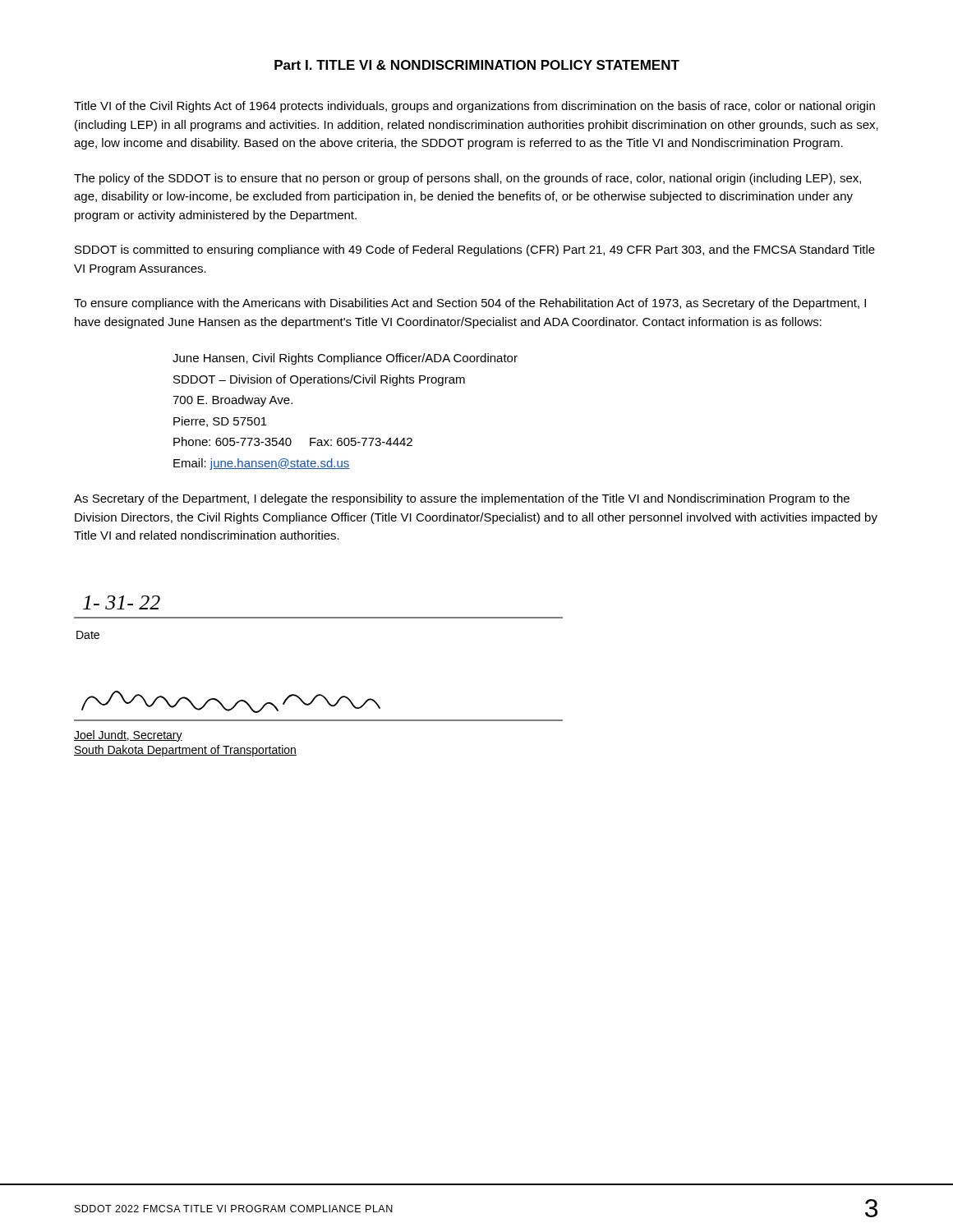Select the section header containing "Part I. TITLE VI &"
The image size is (953, 1232).
tap(476, 65)
